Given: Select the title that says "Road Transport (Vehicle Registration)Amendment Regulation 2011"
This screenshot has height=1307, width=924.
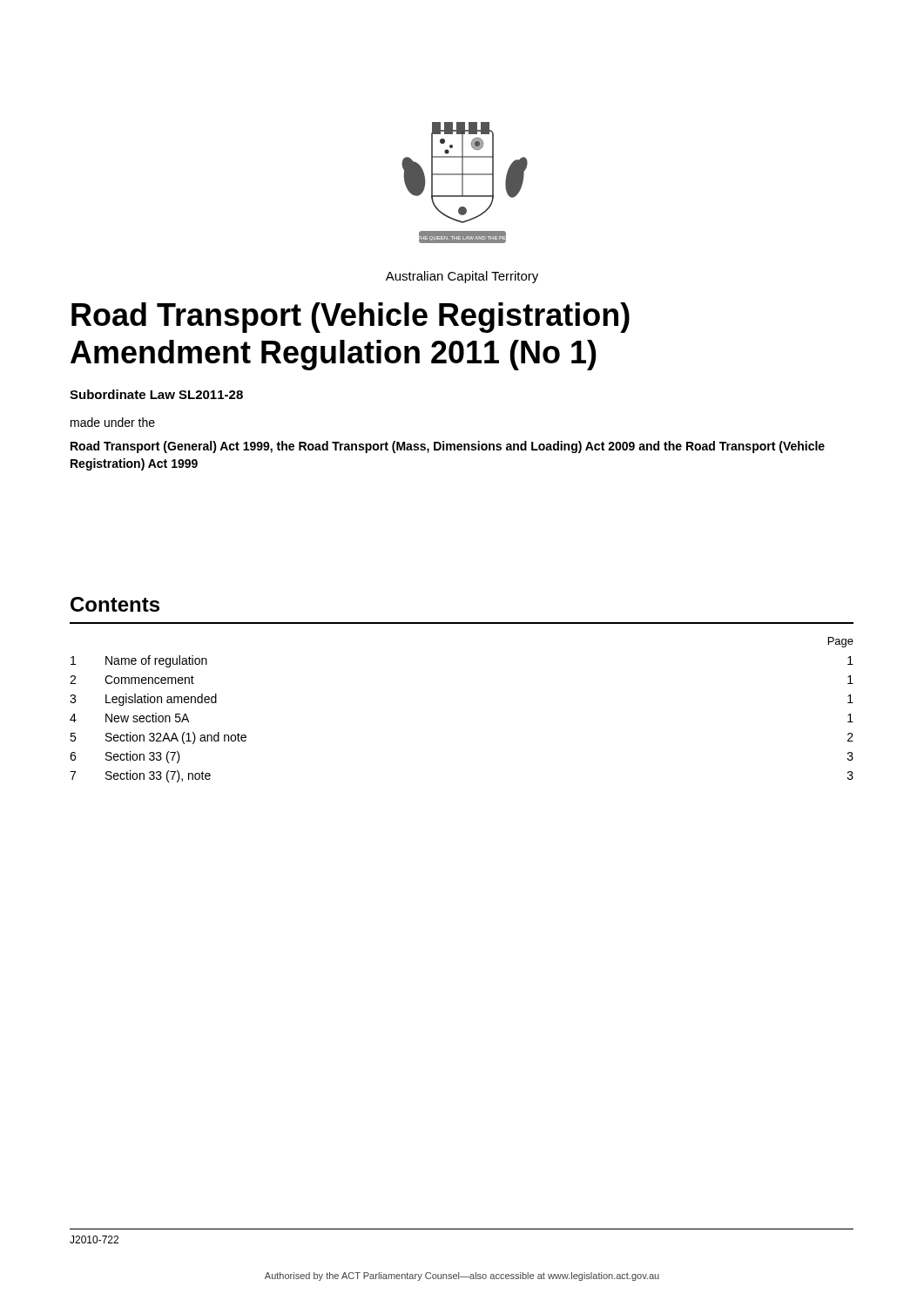Looking at the screenshot, I should [x=462, y=334].
